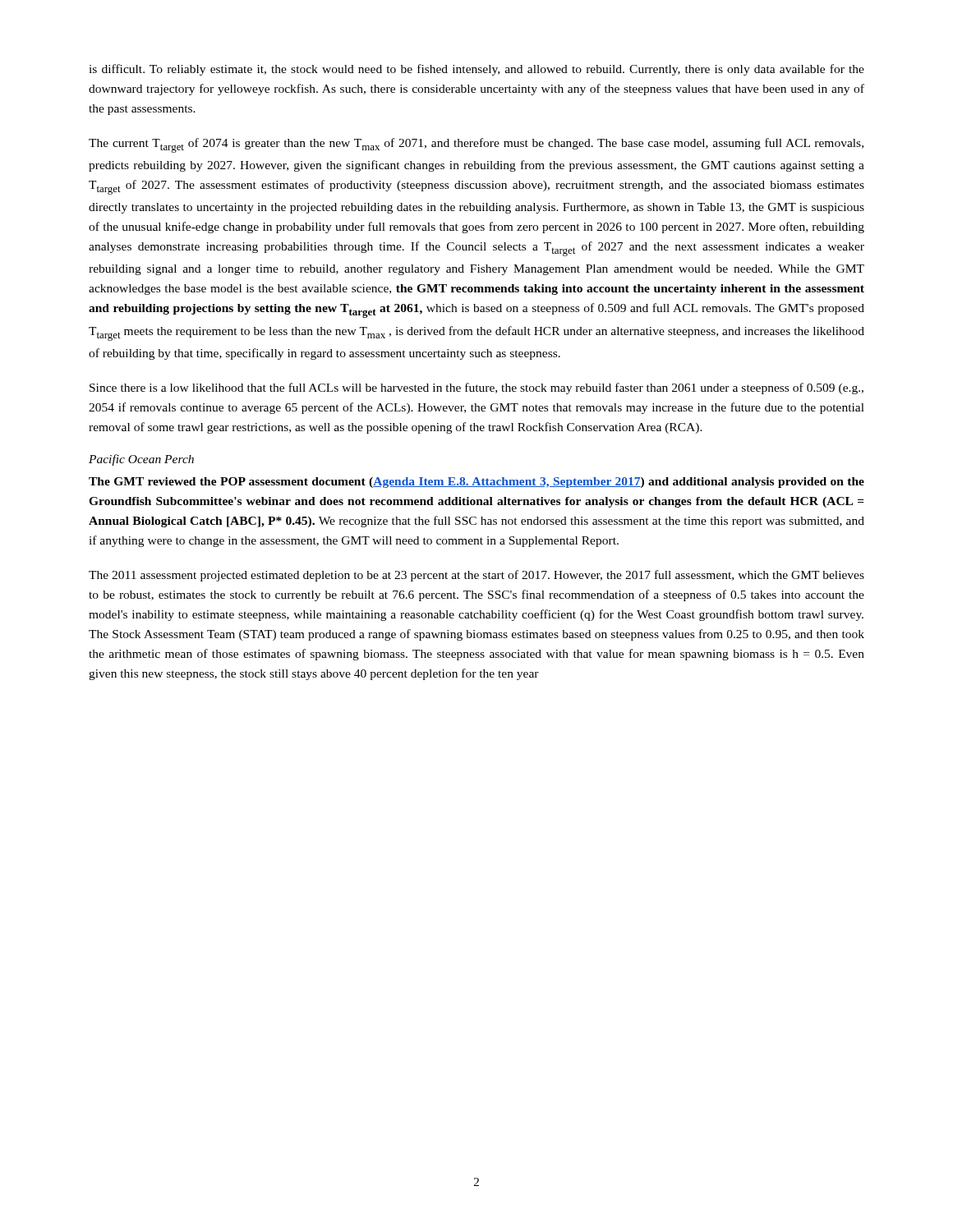Point to the block starting "Since there is a low likelihood that"
The height and width of the screenshot is (1232, 953).
pyautogui.click(x=476, y=407)
